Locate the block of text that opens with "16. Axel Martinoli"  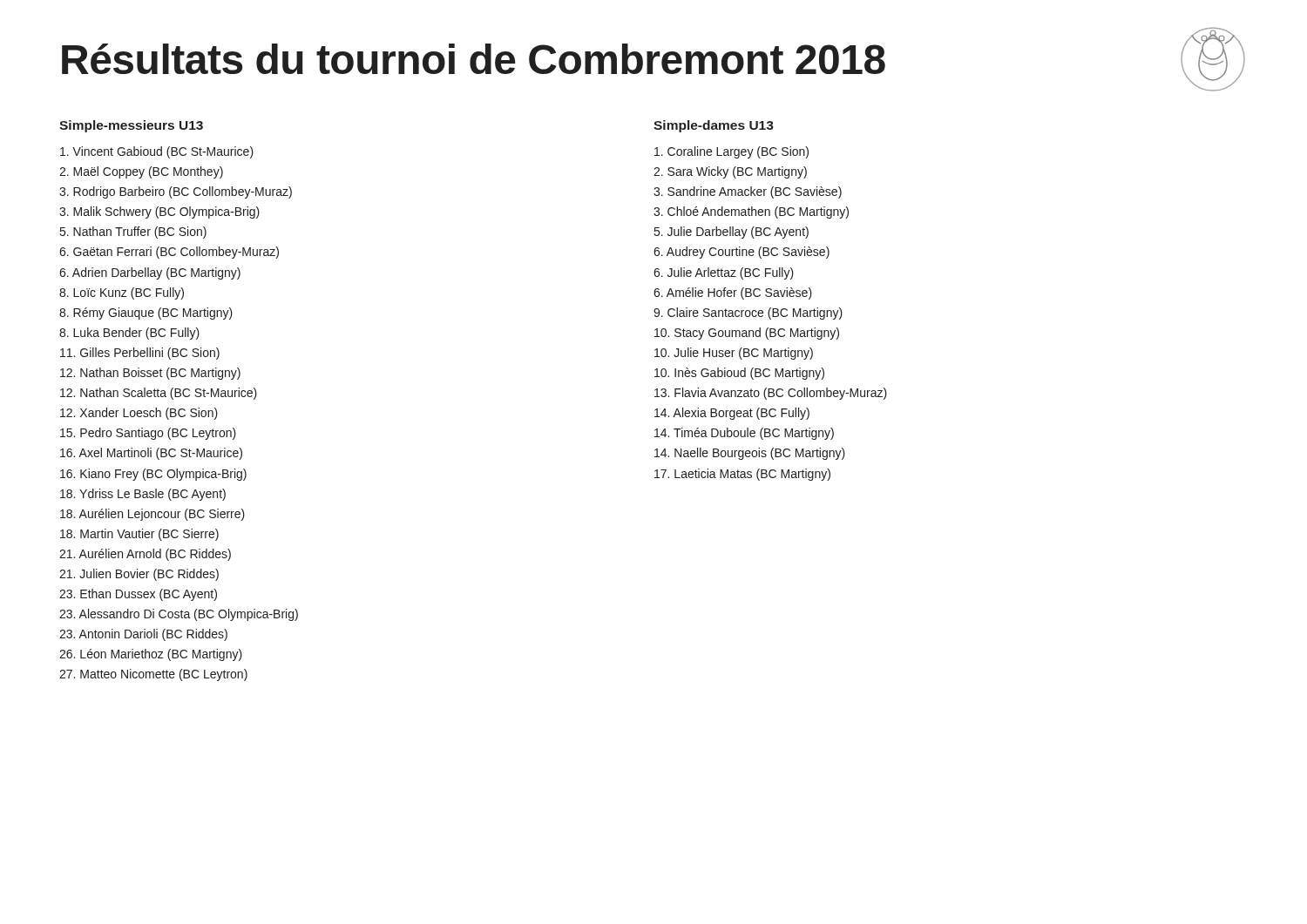point(151,453)
